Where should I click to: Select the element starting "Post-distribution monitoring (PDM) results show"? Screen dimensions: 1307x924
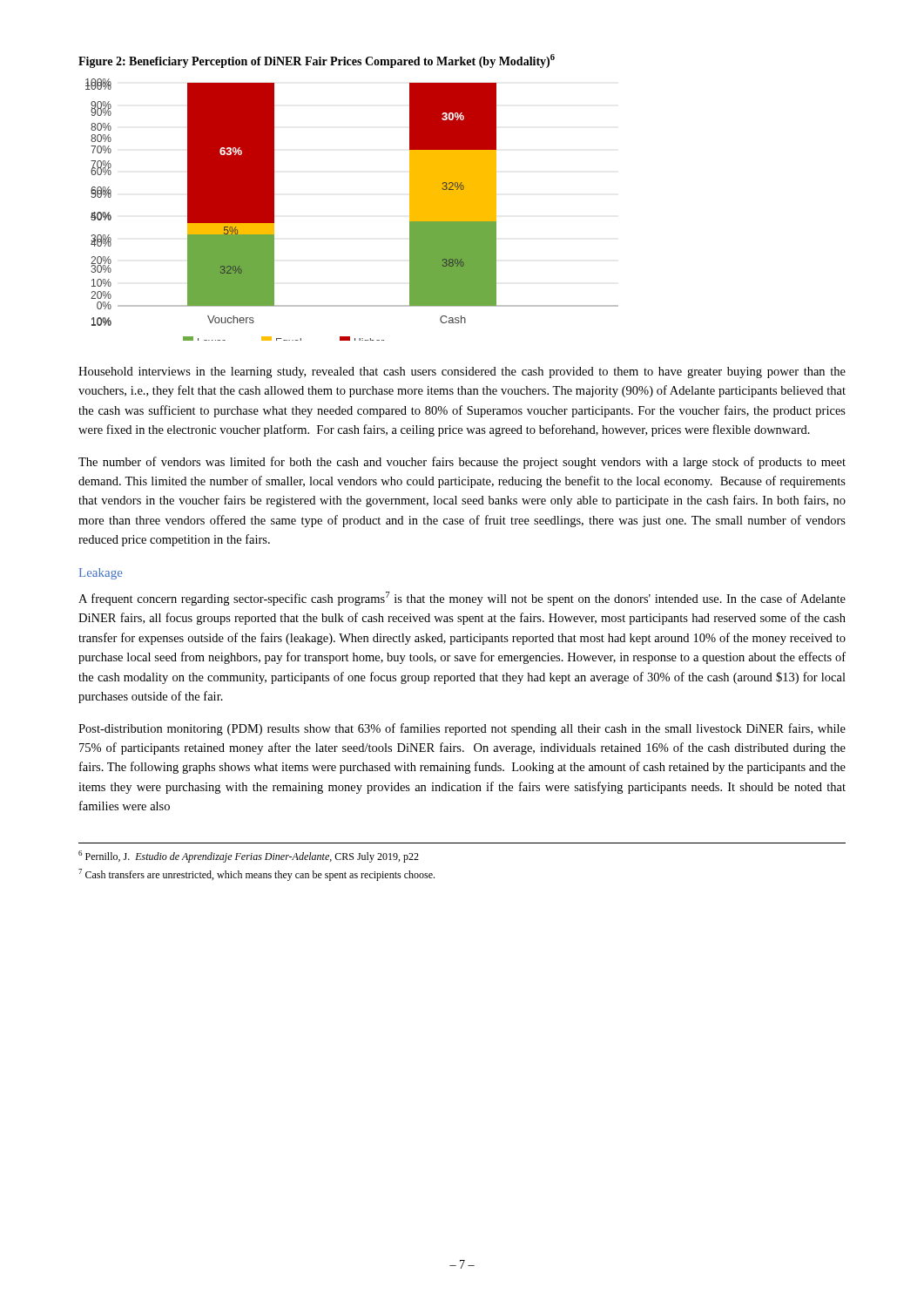pos(462,767)
